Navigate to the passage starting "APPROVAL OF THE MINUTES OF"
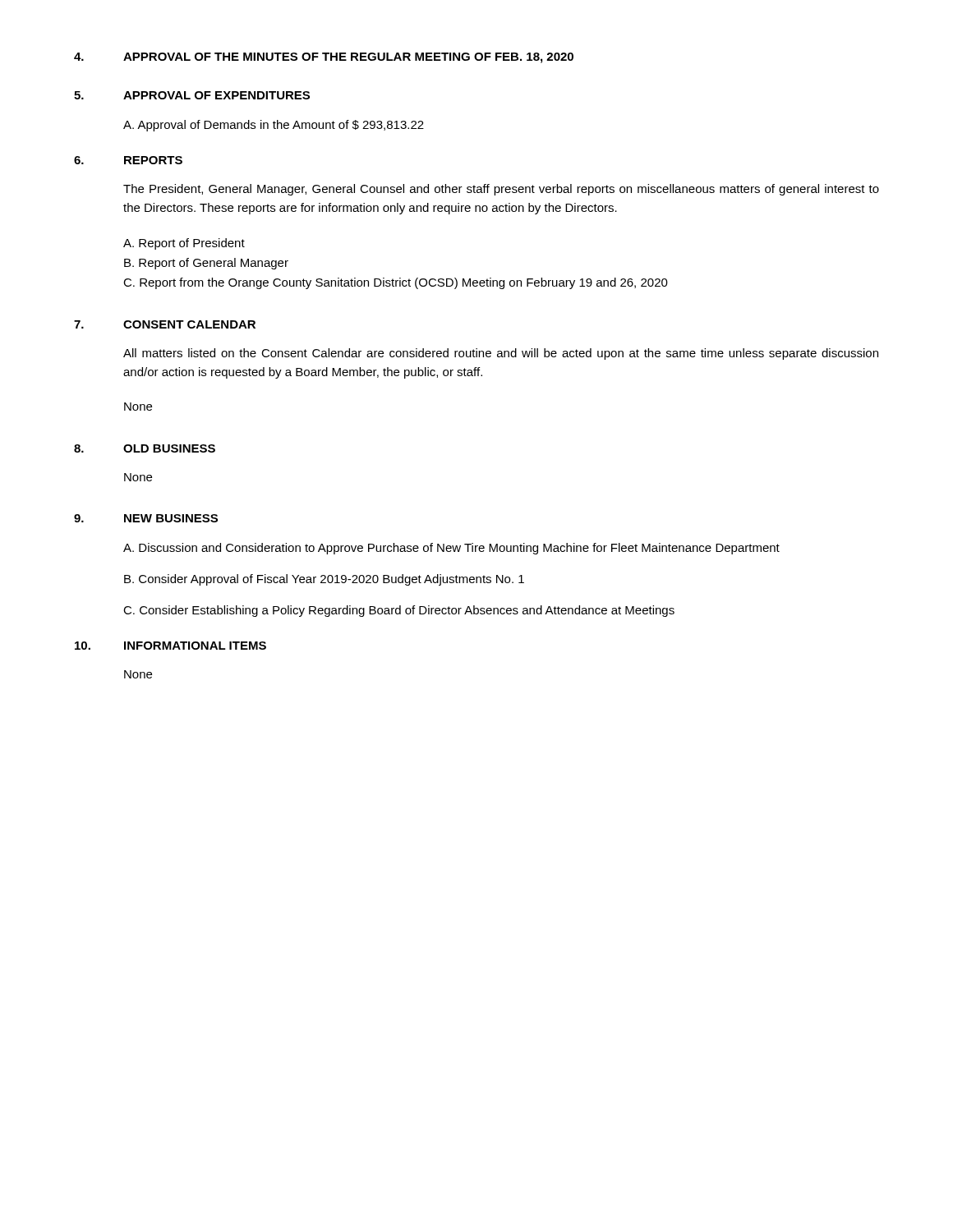Image resolution: width=953 pixels, height=1232 pixels. (349, 56)
